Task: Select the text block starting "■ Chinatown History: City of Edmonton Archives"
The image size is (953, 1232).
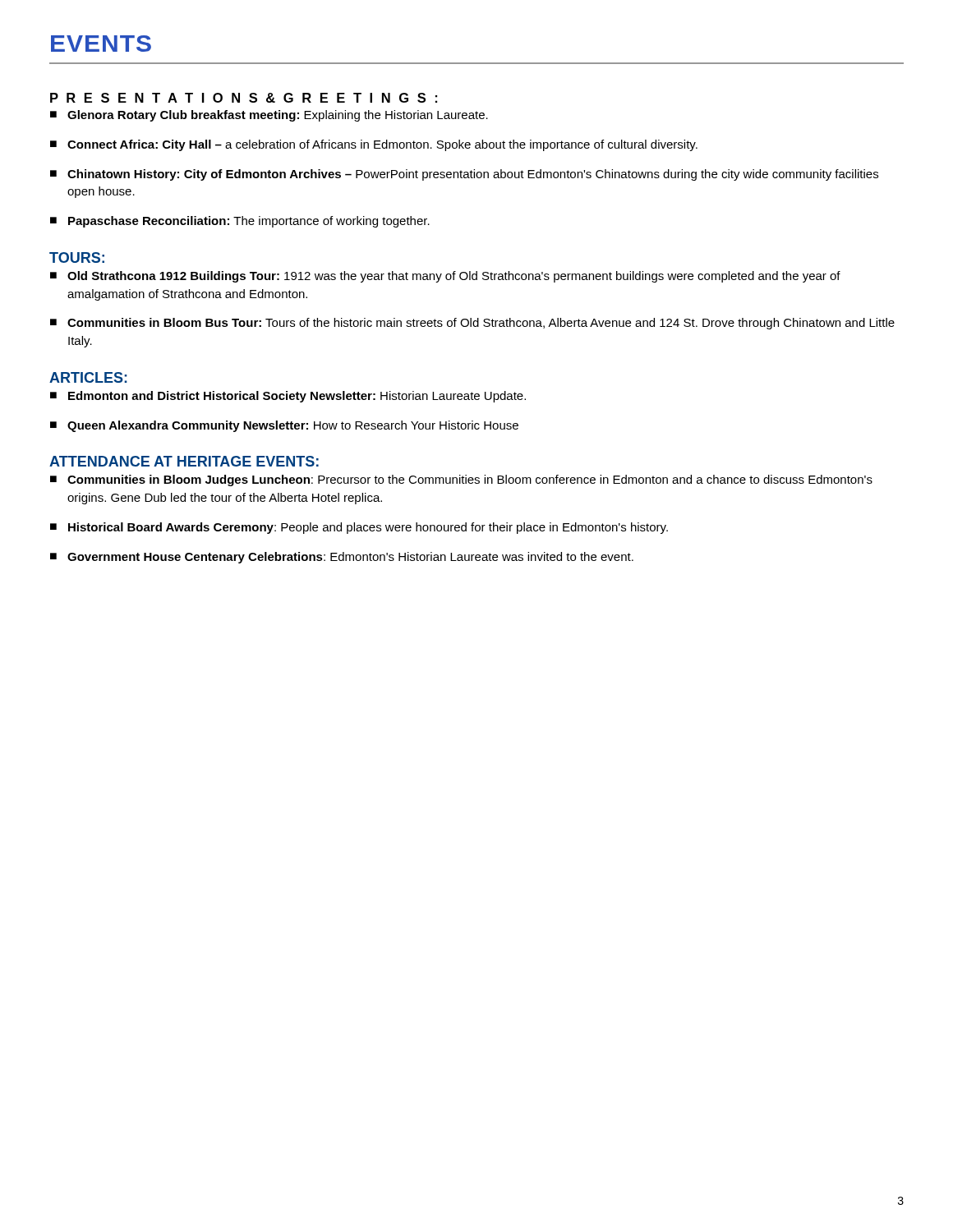Action: (x=476, y=183)
